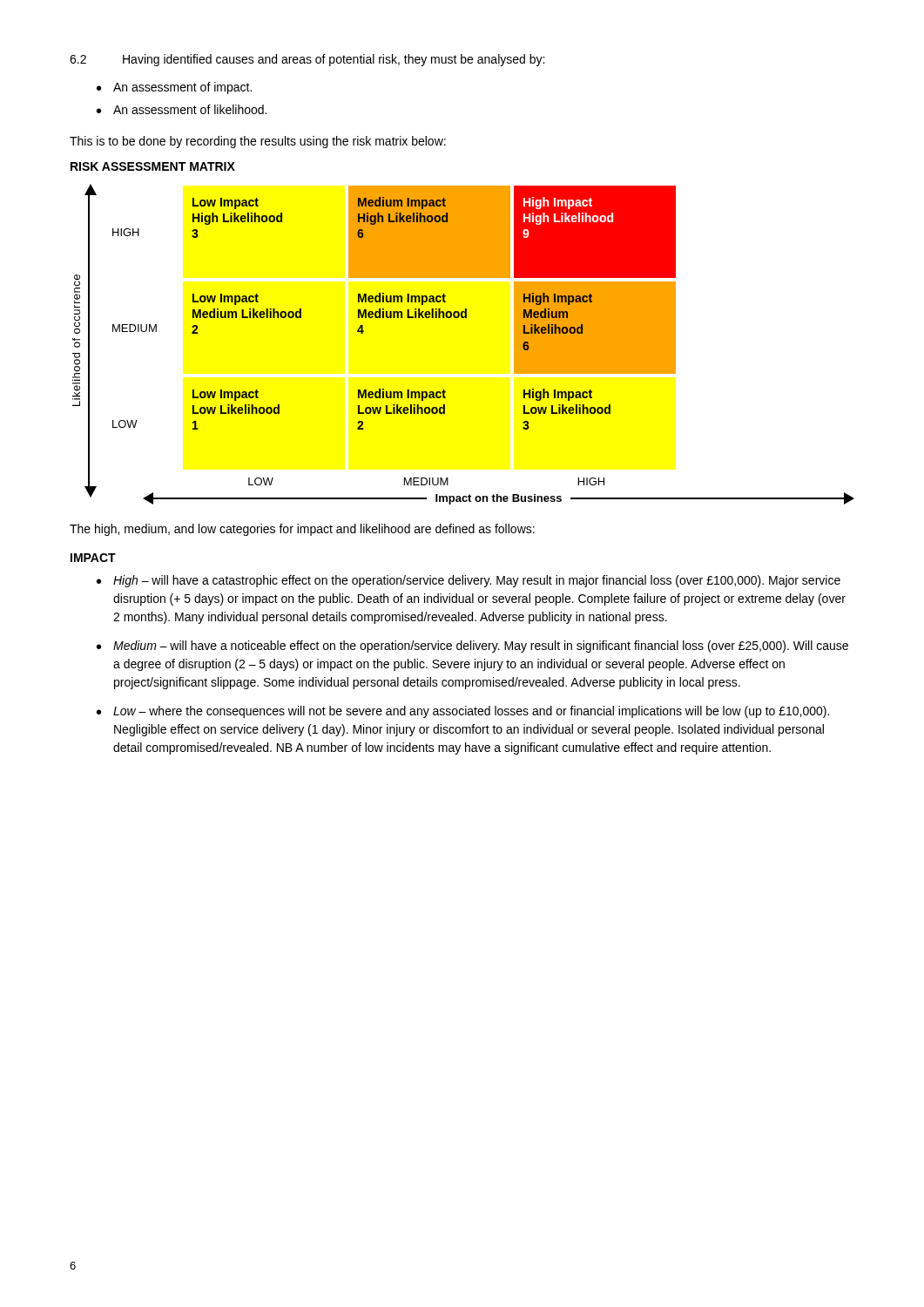This screenshot has width=924, height=1307.
Task: Locate the text "• An assessment of impact."
Action: [174, 88]
